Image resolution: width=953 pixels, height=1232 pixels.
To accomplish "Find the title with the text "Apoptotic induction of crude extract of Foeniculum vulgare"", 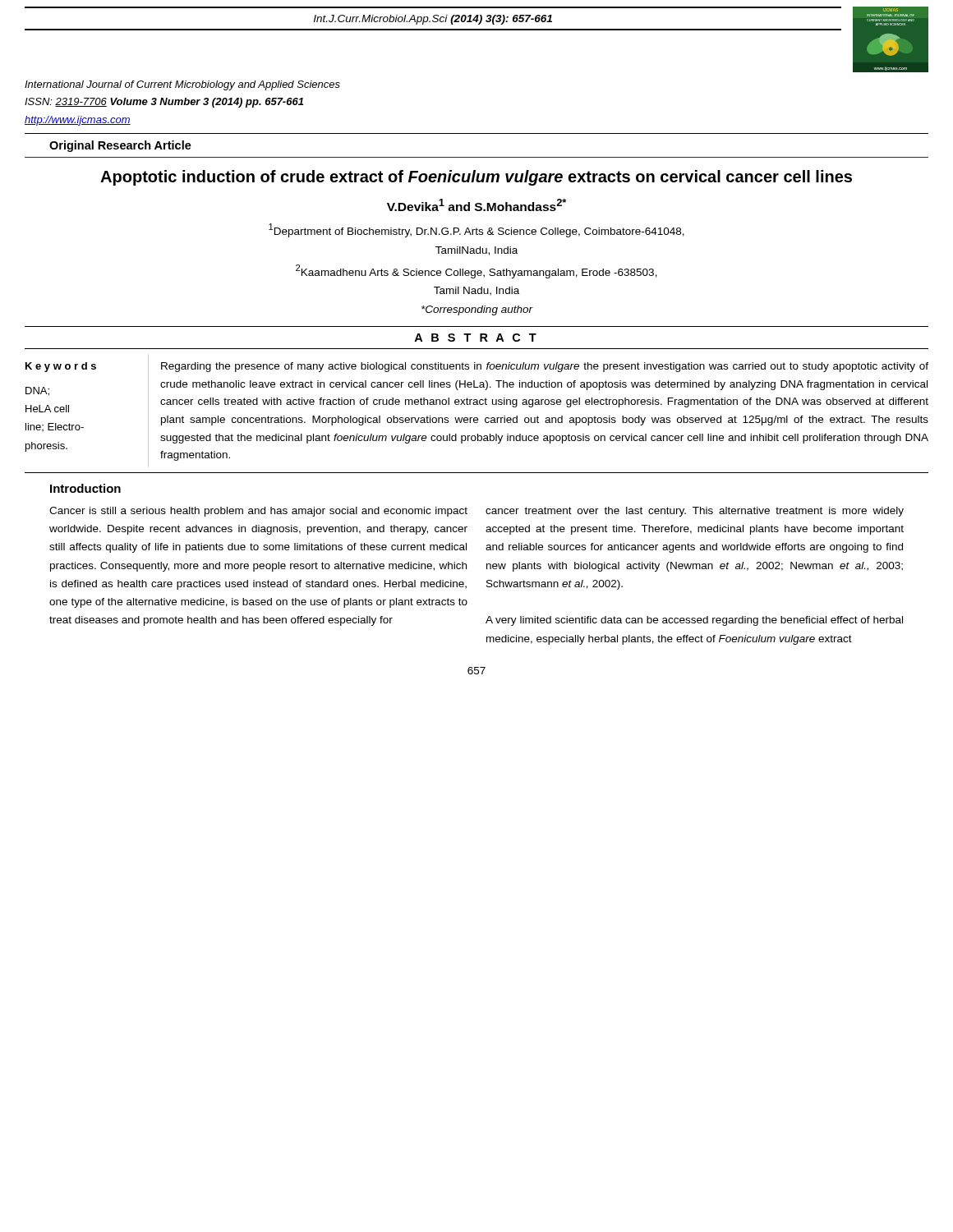I will coord(476,177).
